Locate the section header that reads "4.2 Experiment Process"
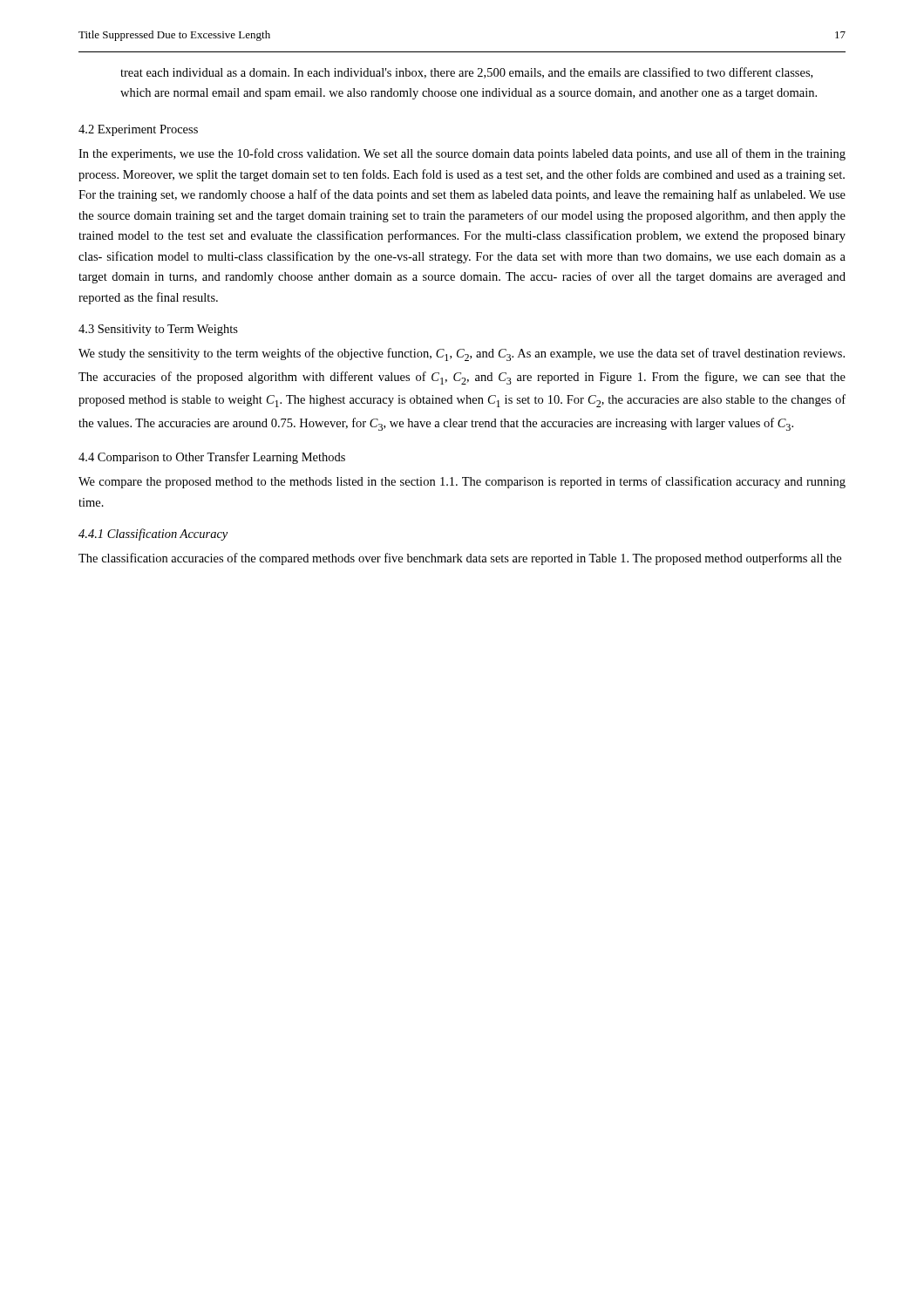924x1308 pixels. click(x=138, y=129)
